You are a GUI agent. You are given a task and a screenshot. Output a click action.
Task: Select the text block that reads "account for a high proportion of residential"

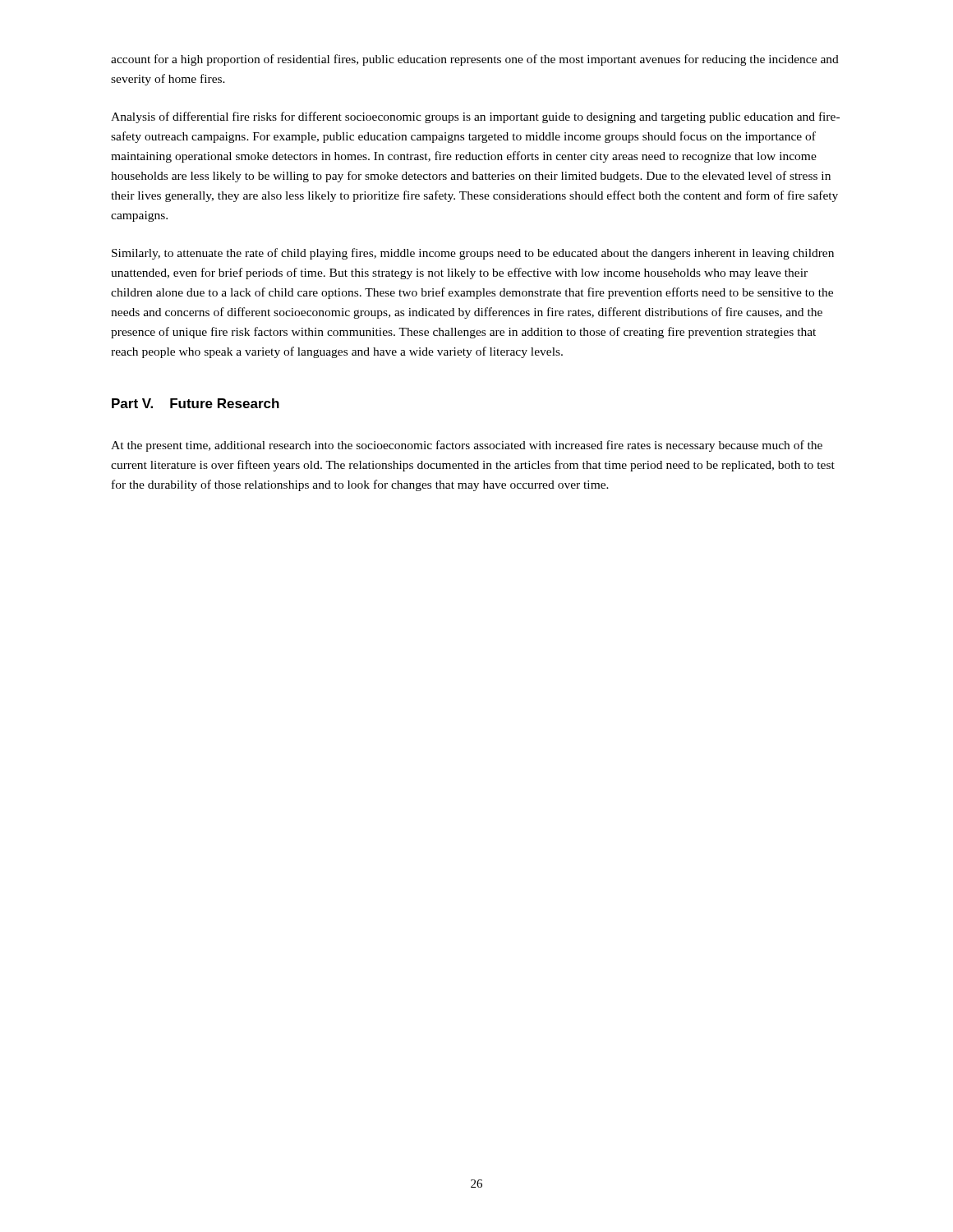click(475, 69)
